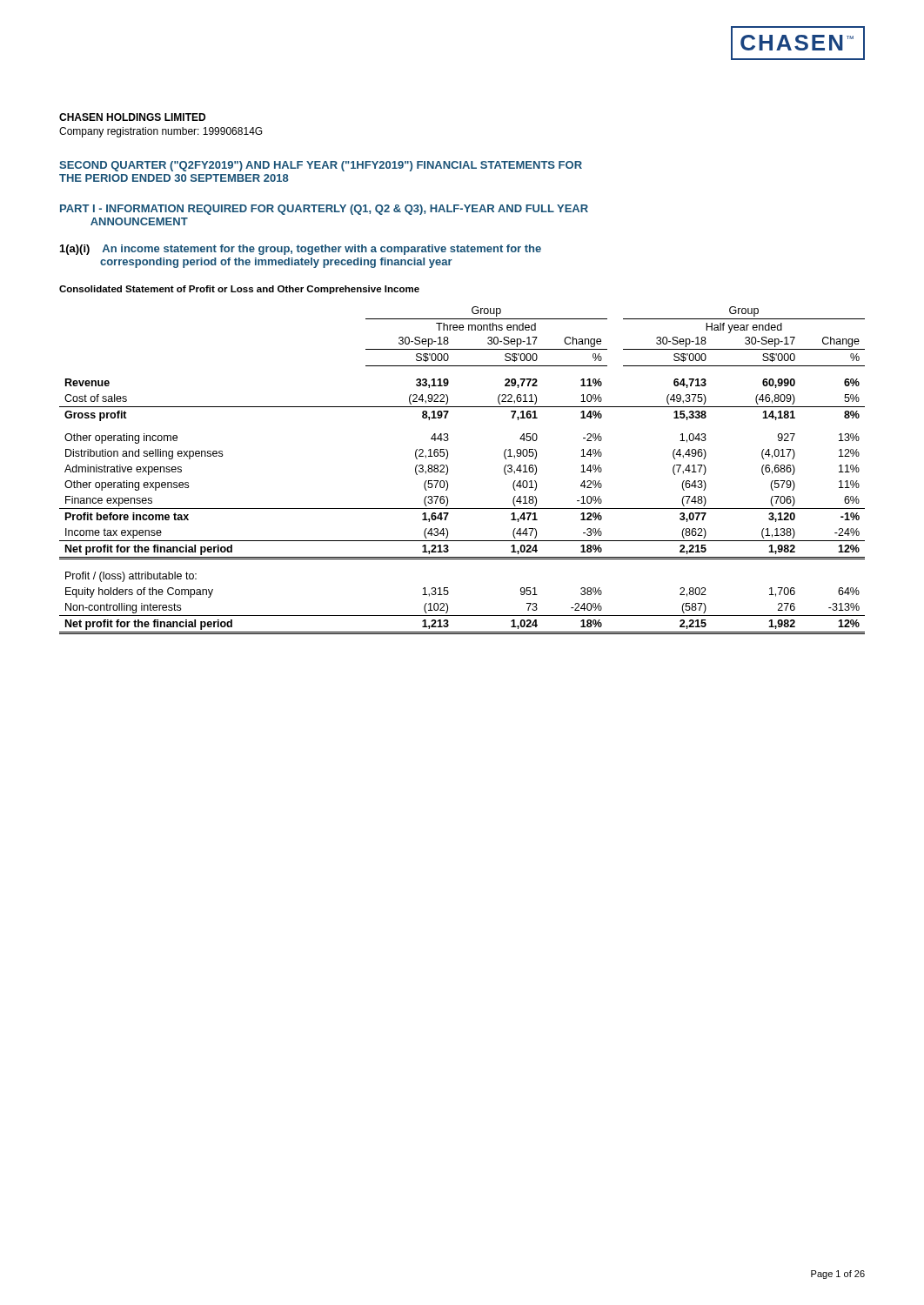Point to the section header beginning "1(a)(i) An income statement for the group, together"
Image resolution: width=924 pixels, height=1305 pixels.
pyautogui.click(x=462, y=255)
